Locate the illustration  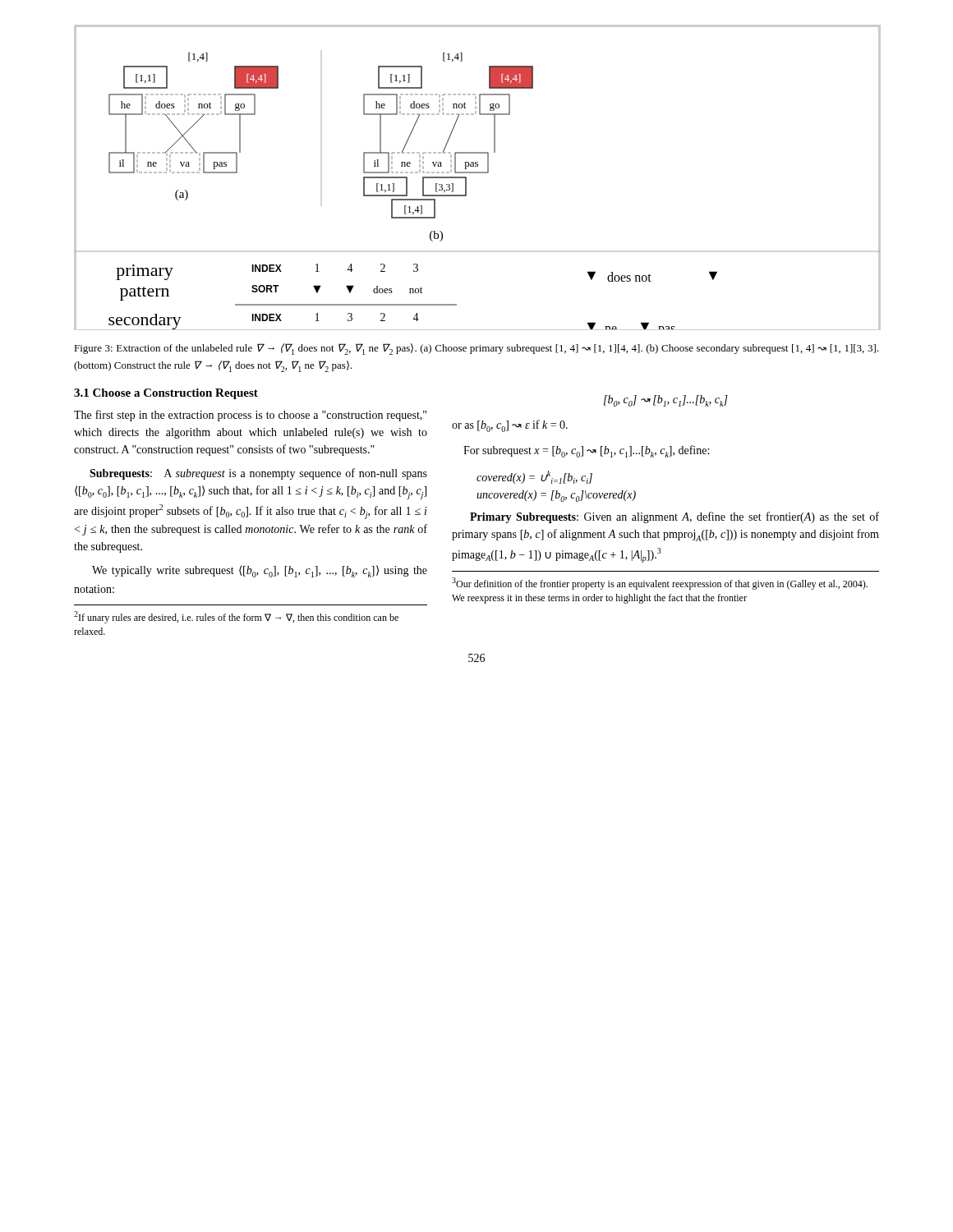coord(476,177)
